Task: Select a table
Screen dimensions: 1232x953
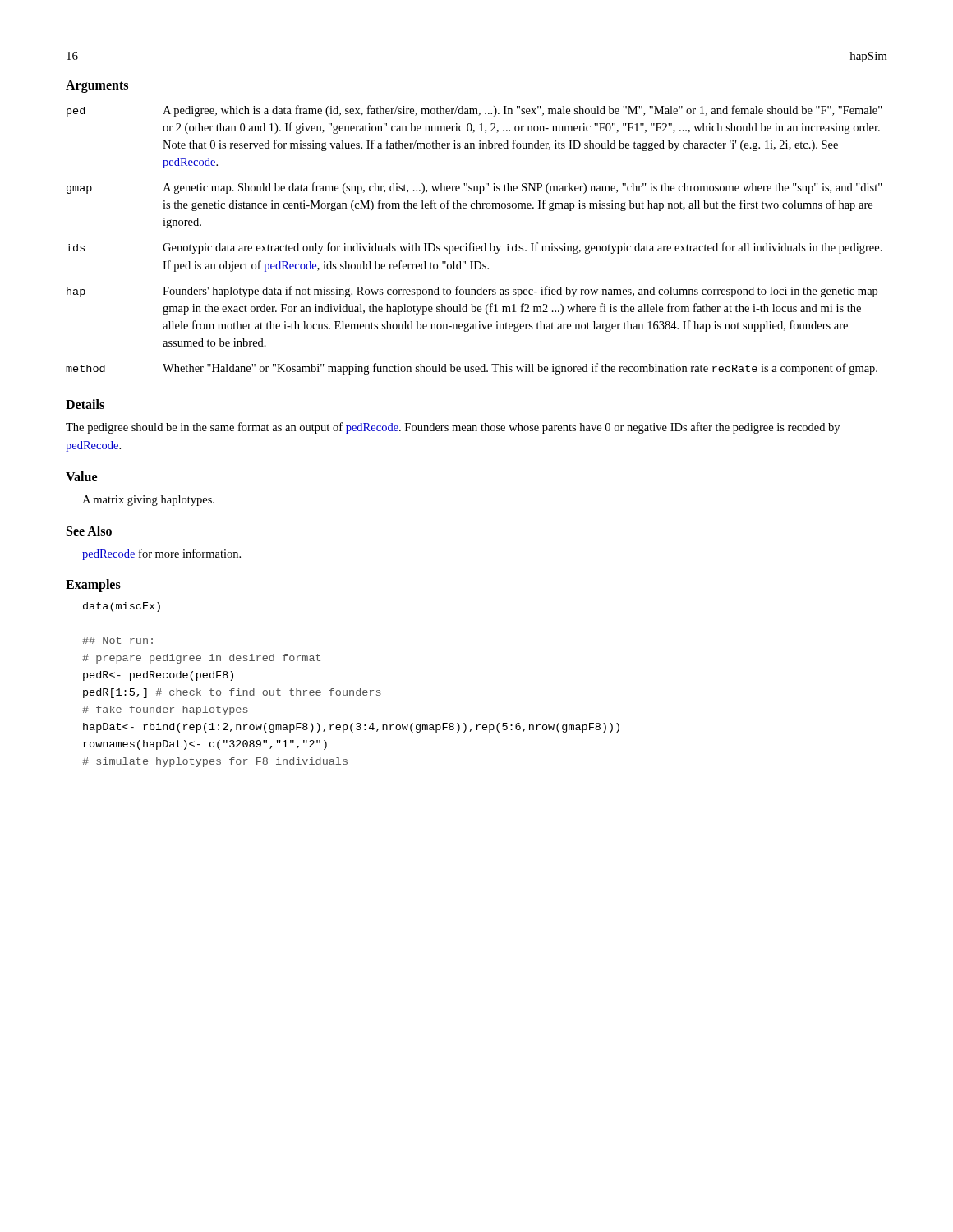Action: (x=476, y=241)
